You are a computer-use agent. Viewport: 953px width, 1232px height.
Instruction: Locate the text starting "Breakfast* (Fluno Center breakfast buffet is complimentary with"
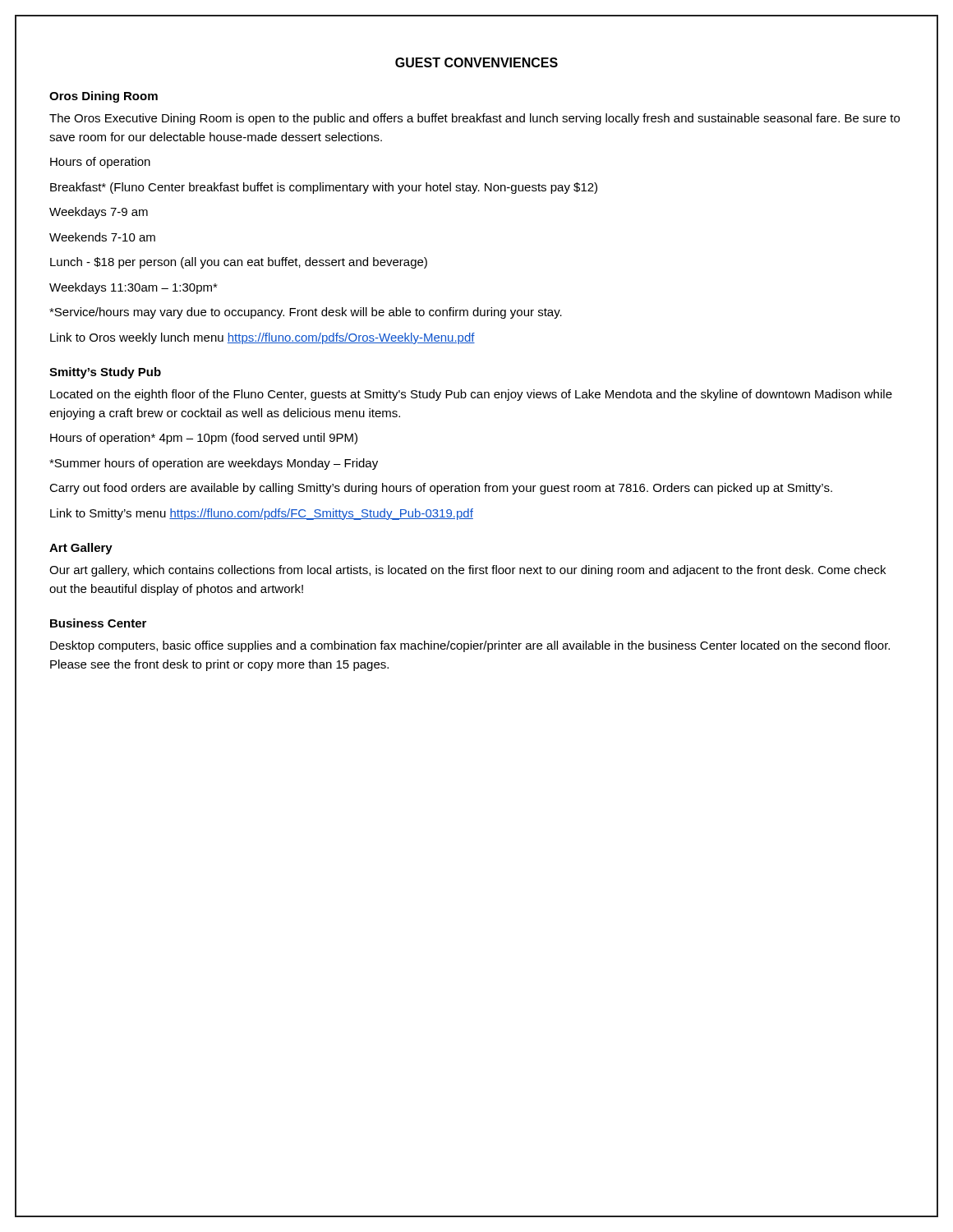[x=324, y=186]
